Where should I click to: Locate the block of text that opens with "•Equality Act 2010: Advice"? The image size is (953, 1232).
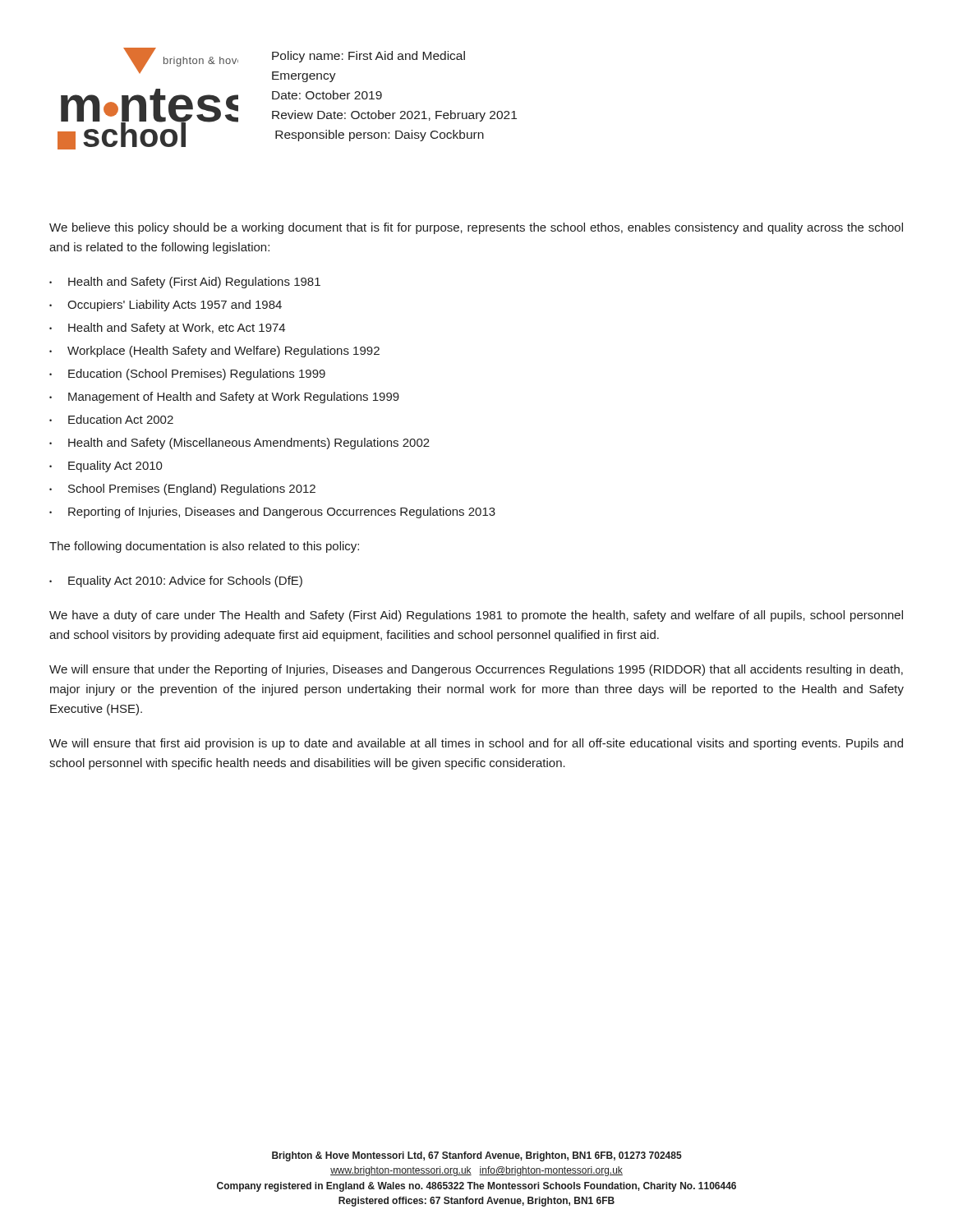(176, 582)
